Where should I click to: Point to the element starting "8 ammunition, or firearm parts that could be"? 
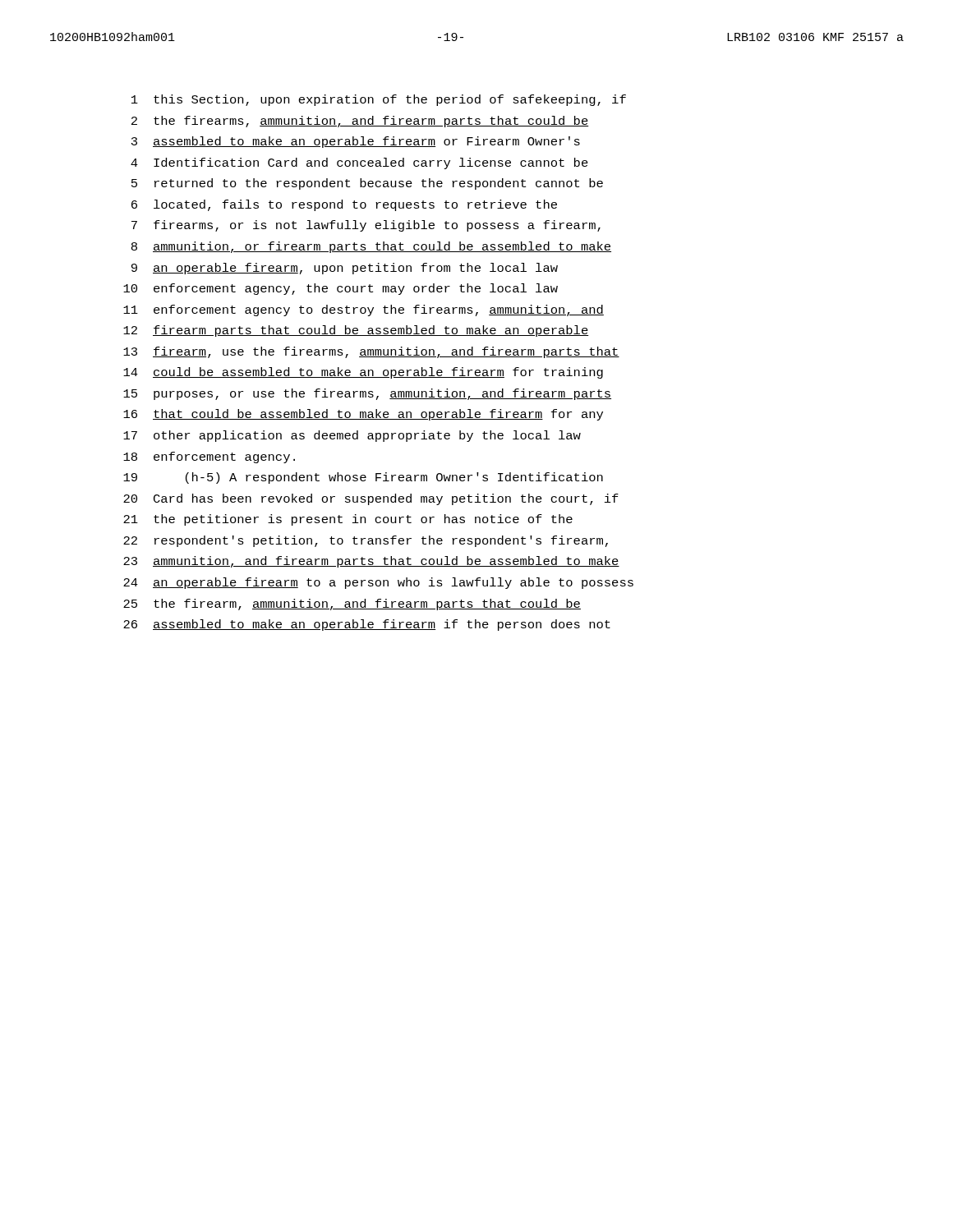[493, 248]
